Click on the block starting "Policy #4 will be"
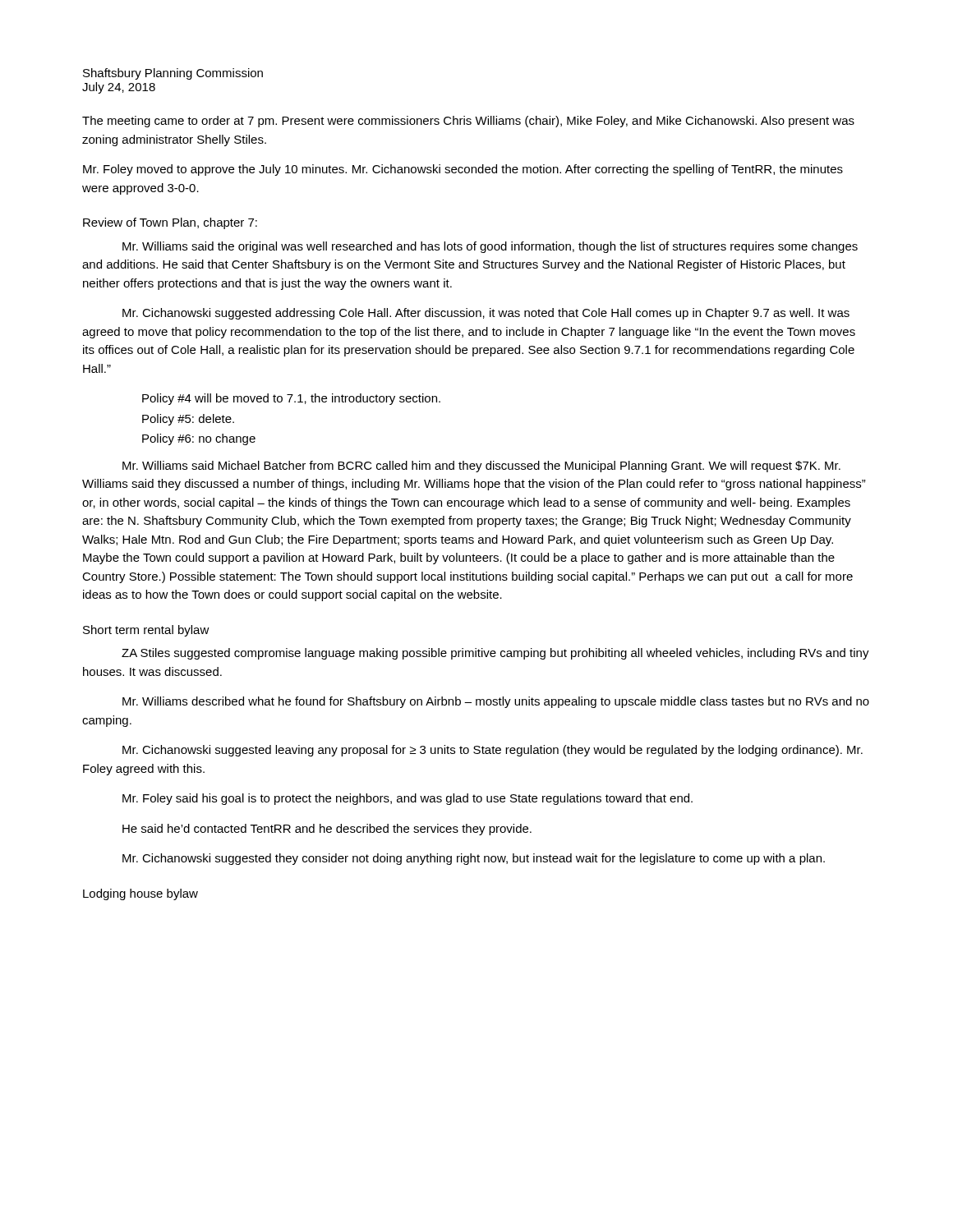Image resolution: width=953 pixels, height=1232 pixels. [291, 398]
